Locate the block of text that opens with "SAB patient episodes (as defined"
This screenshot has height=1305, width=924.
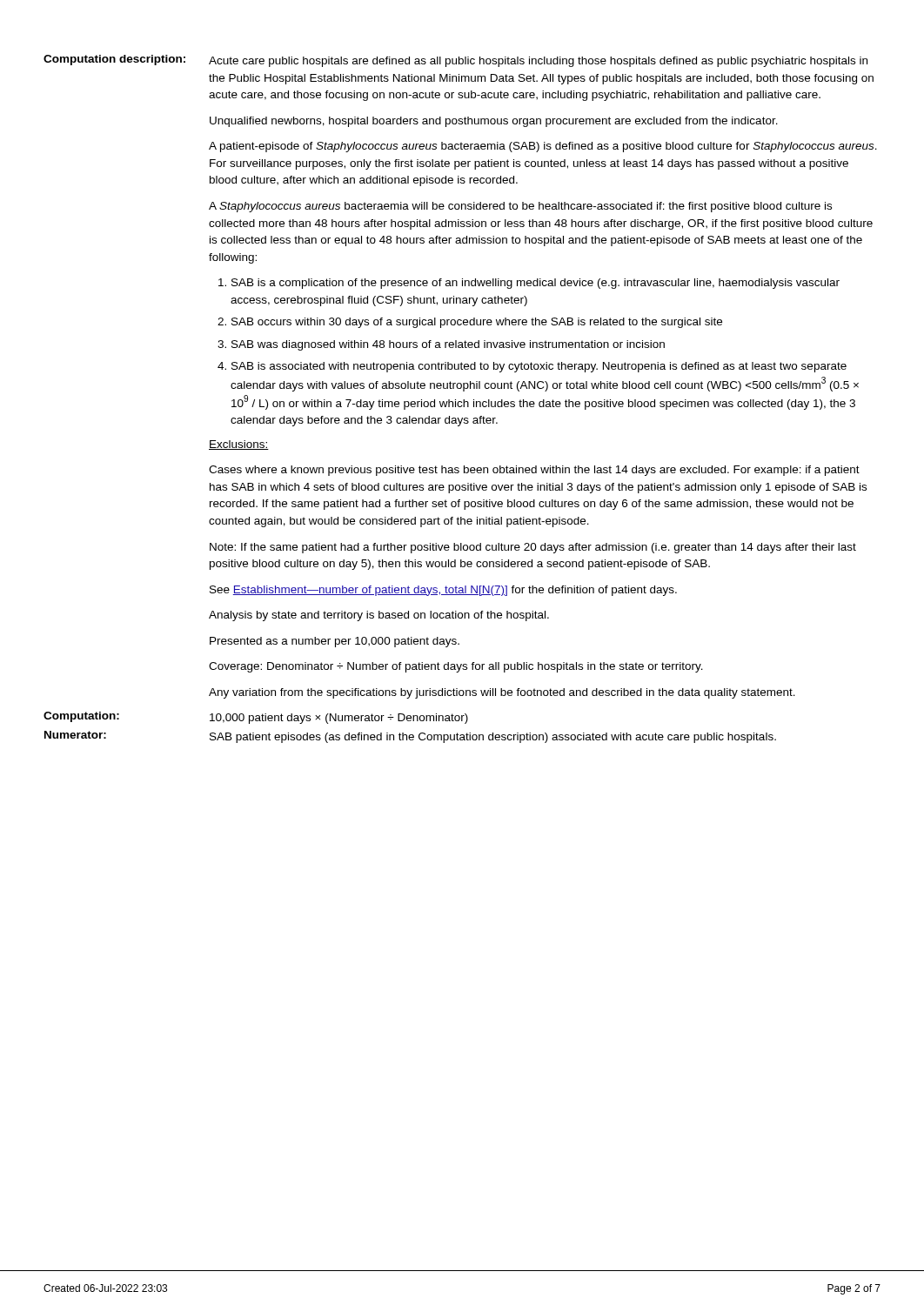(545, 737)
